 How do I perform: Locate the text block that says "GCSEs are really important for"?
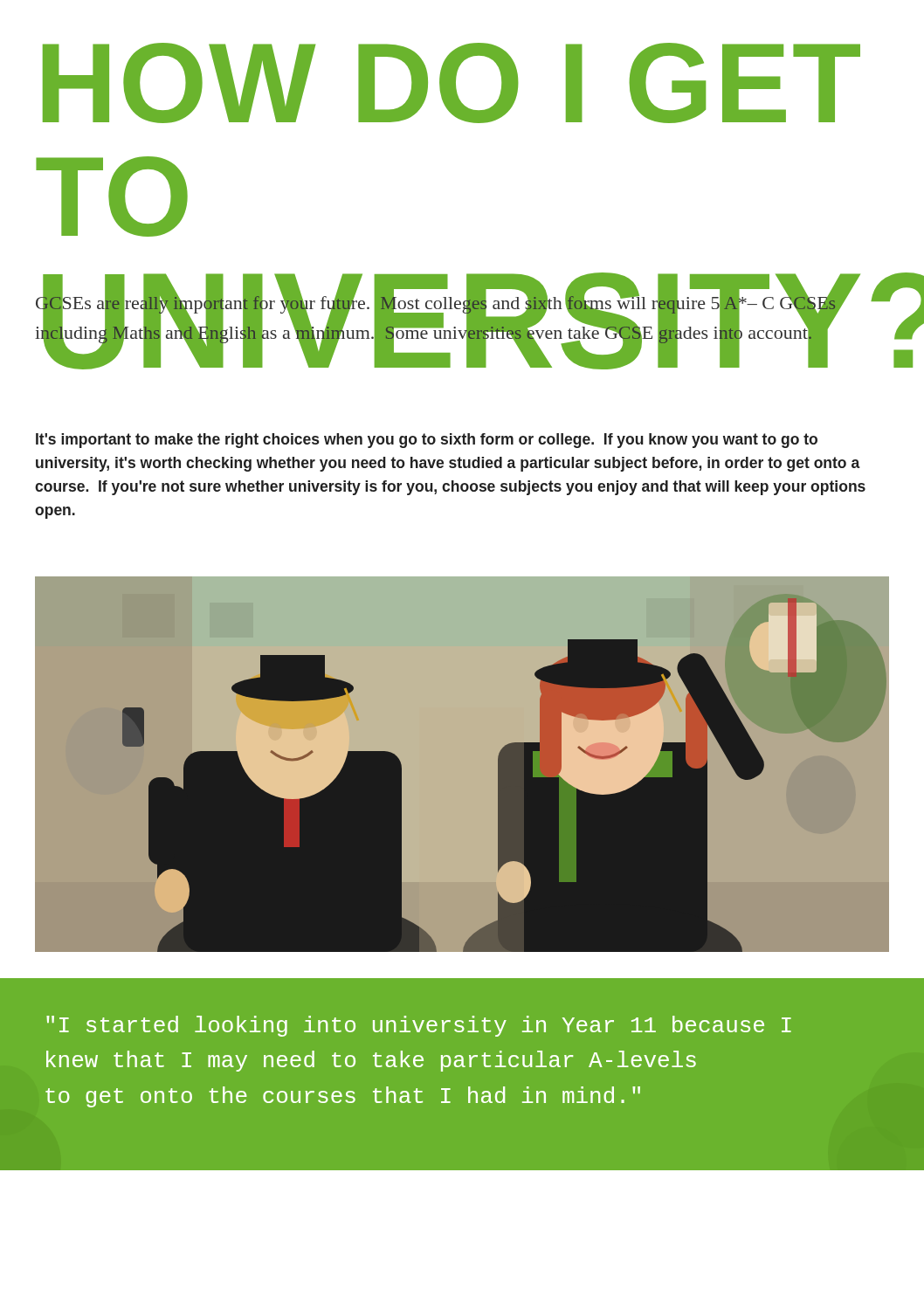tap(435, 318)
